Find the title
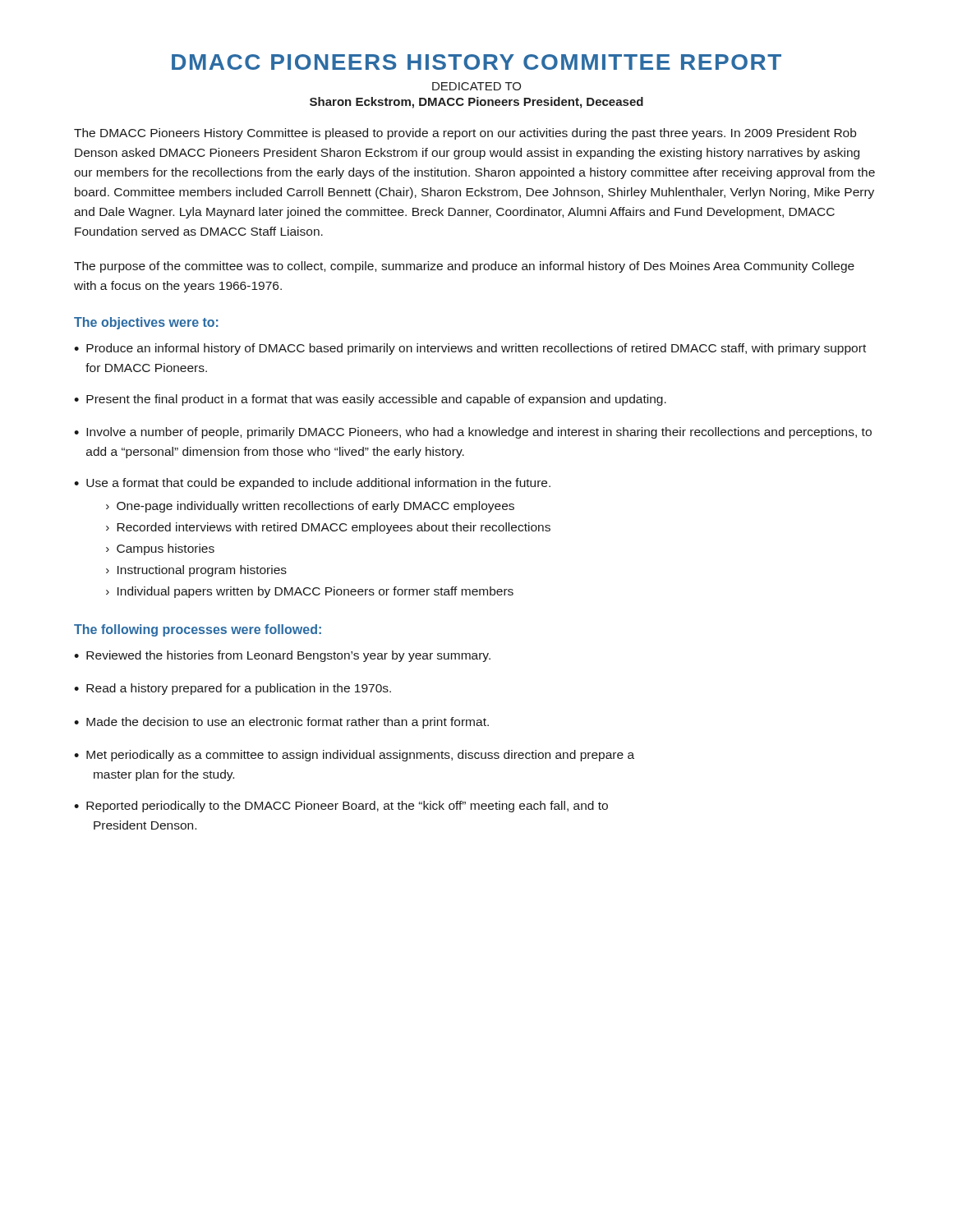Viewport: 953px width, 1232px height. click(x=476, y=79)
